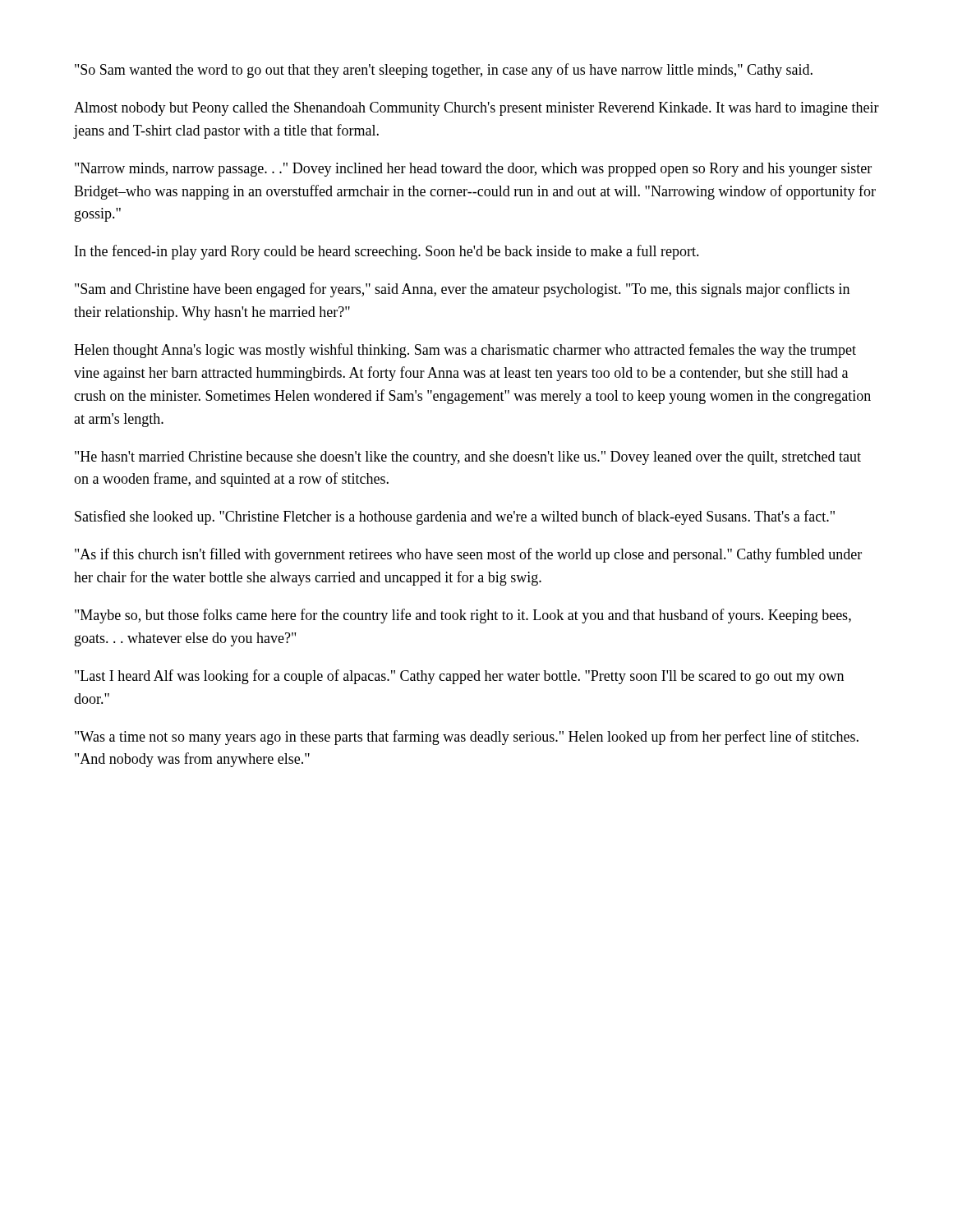Select the passage starting ""So Sam wanted the word to go out"

(x=444, y=70)
